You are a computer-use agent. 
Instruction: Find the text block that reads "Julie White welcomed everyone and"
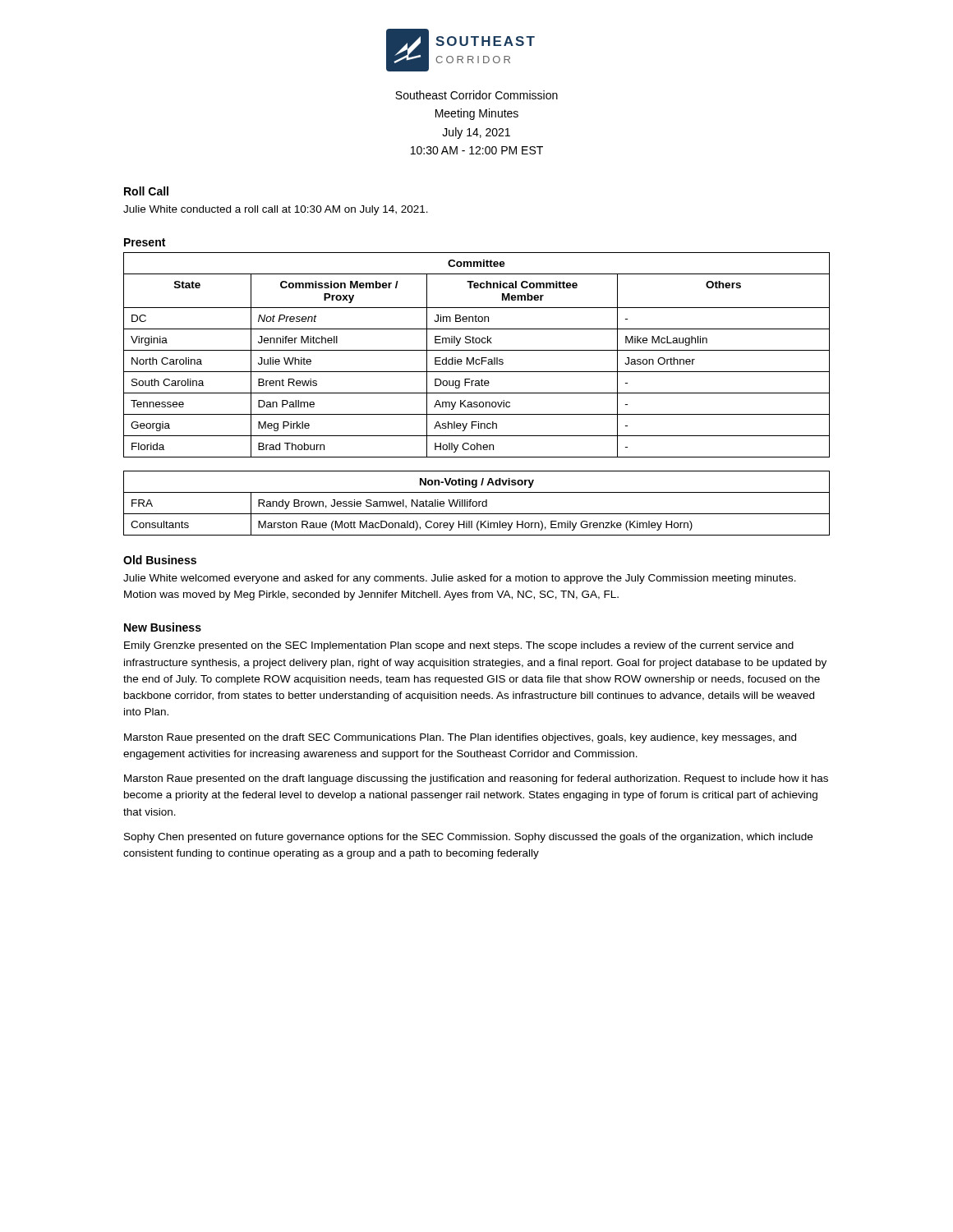pyautogui.click(x=460, y=586)
